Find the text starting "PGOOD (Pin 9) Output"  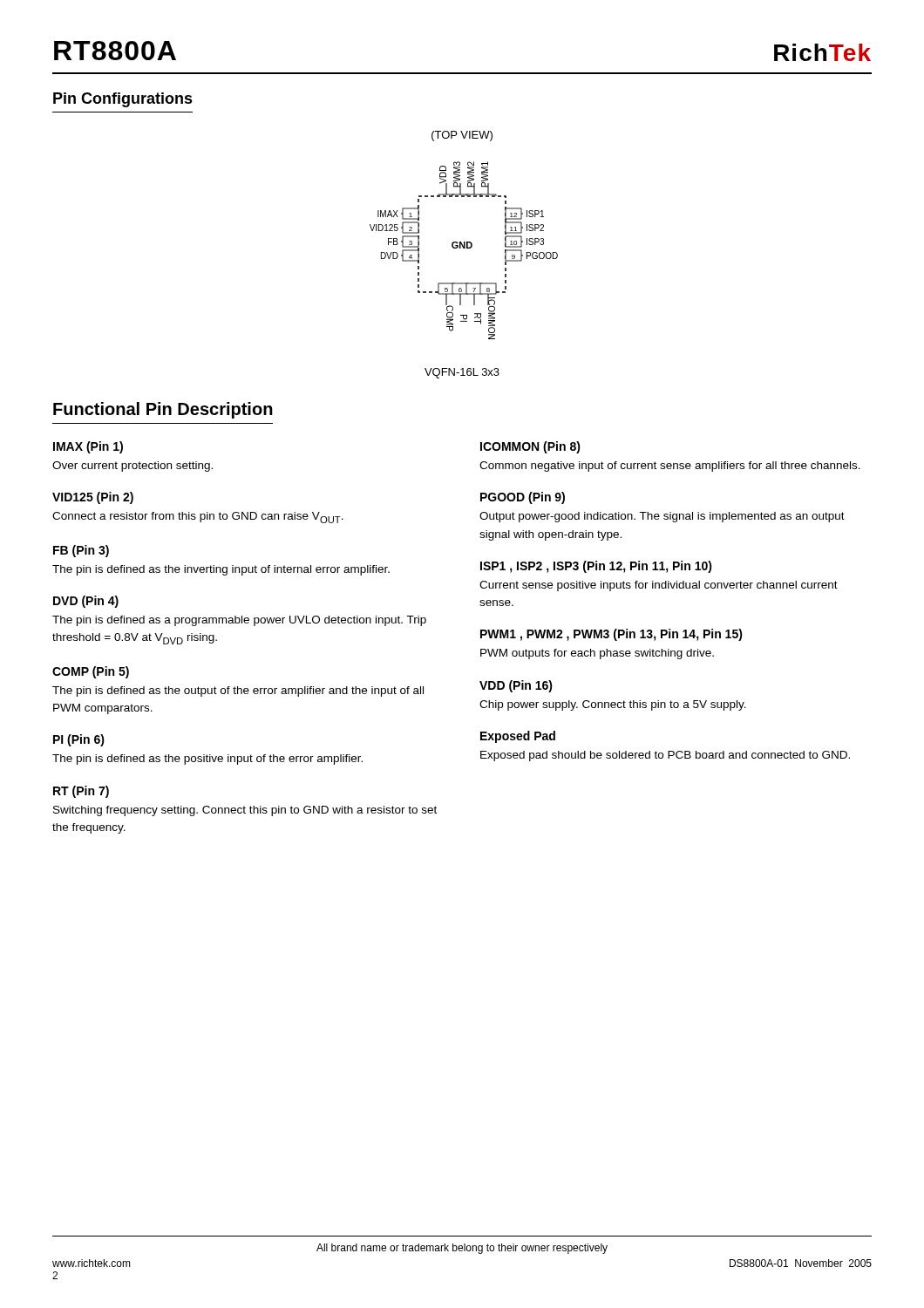pos(676,517)
